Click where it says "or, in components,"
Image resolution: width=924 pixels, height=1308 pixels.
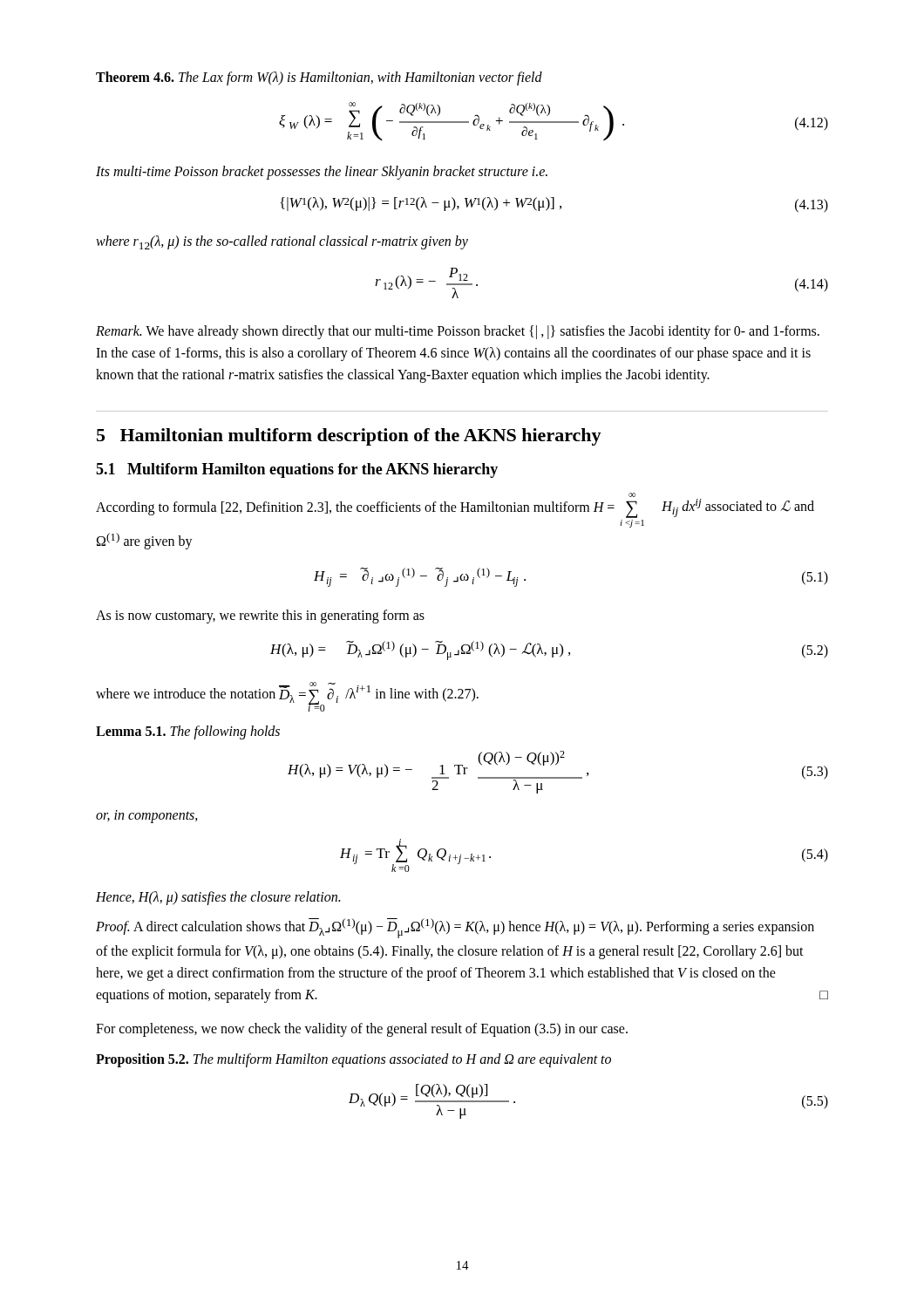[147, 815]
